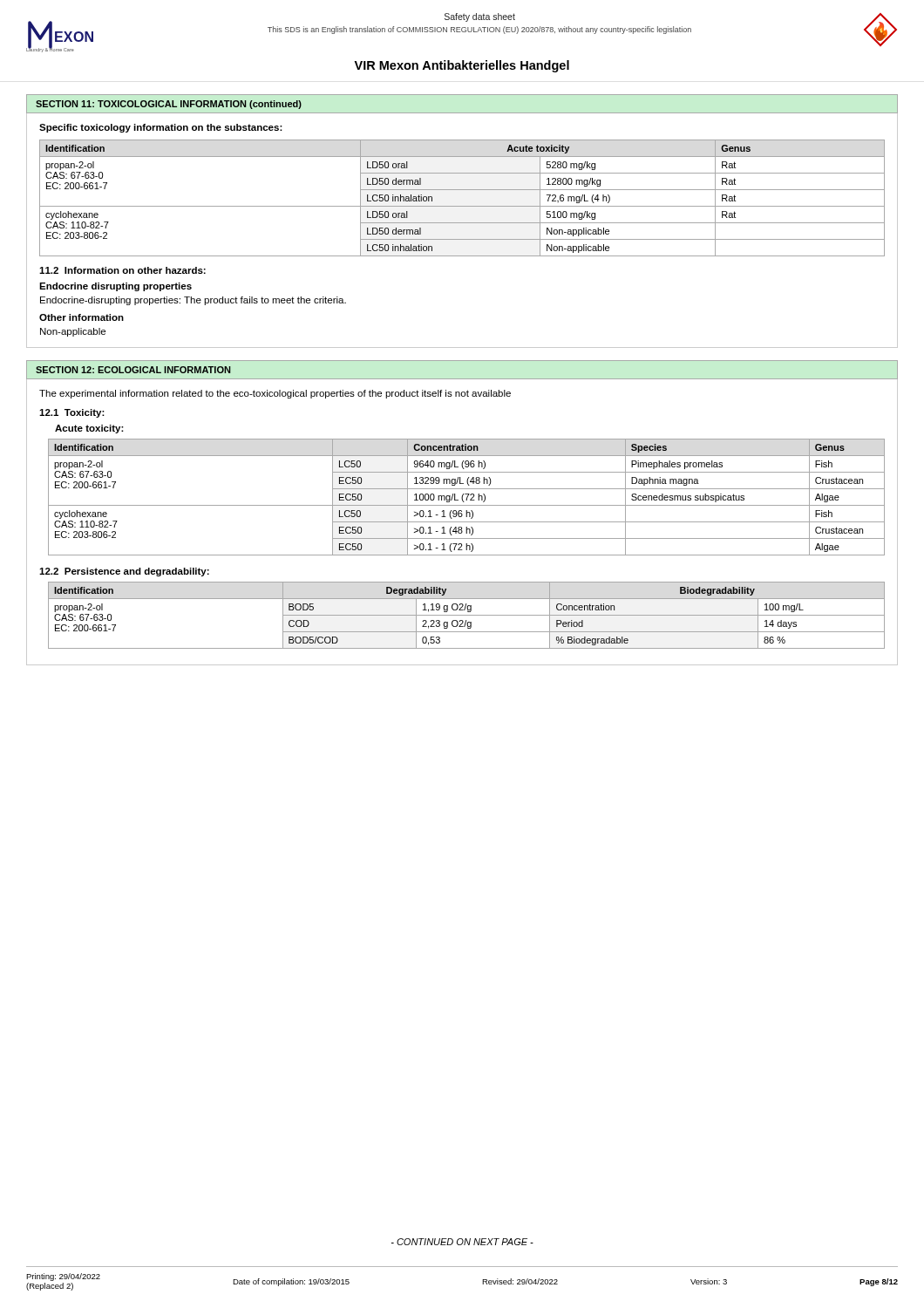
Task: Click on the table containing "1,19 g O2/g"
Action: click(466, 615)
